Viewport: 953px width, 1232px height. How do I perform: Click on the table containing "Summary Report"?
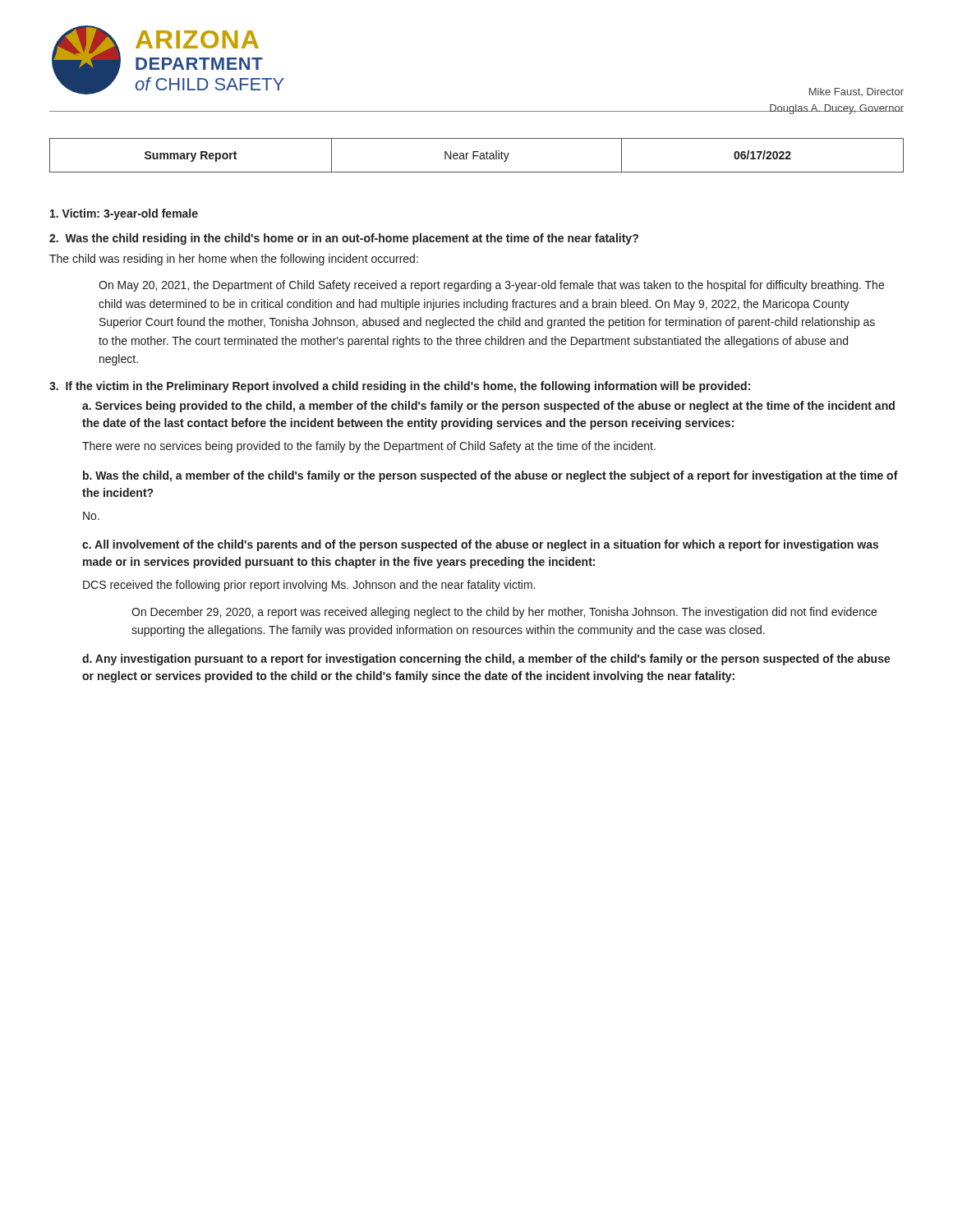[x=476, y=155]
